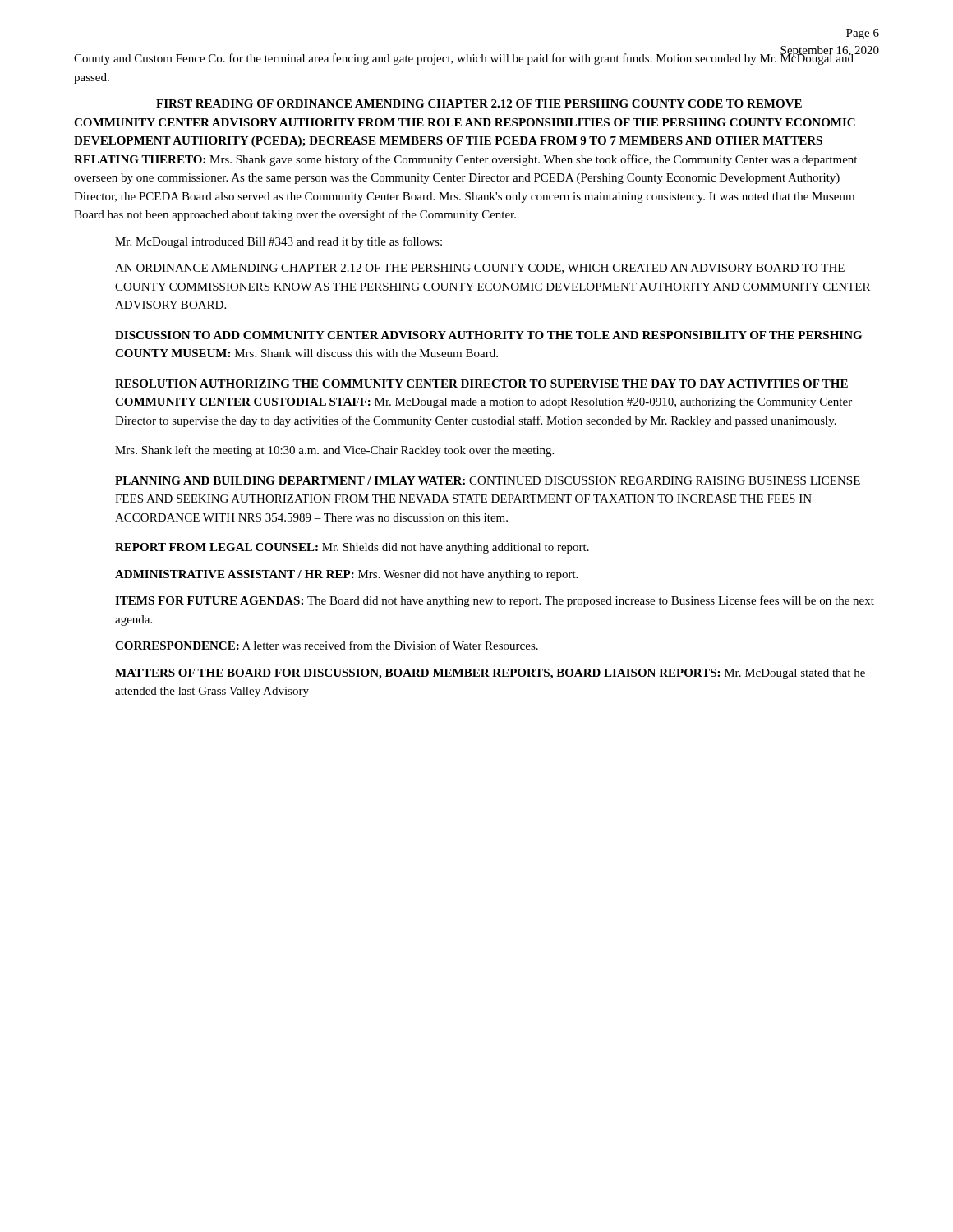Screen dimensions: 1232x953
Task: Locate the block of text that opens with "PLANNING AND BUILDING DEPARTMENT / IMLAY"
Action: pos(497,499)
